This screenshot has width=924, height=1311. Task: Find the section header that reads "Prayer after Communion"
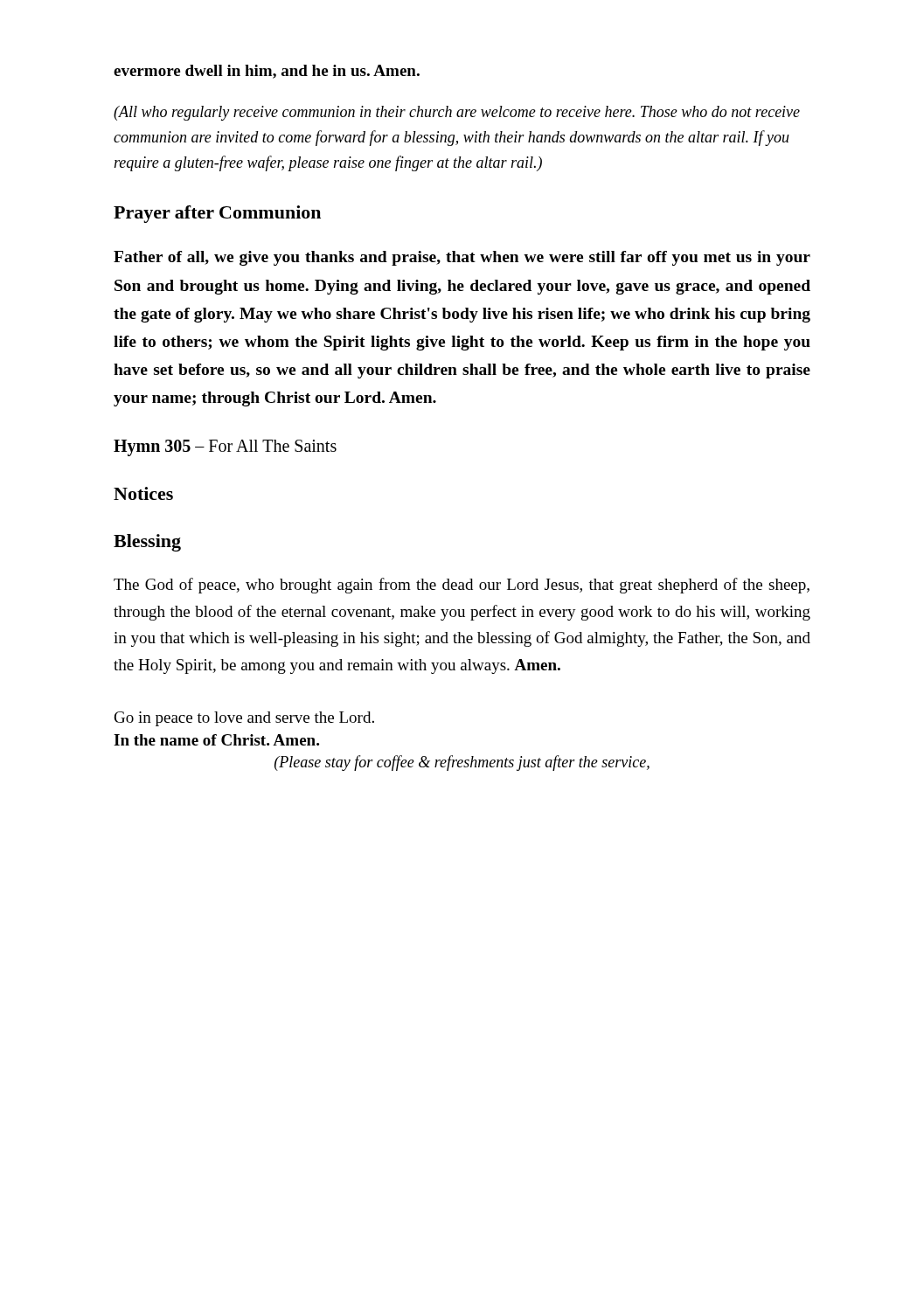click(217, 212)
